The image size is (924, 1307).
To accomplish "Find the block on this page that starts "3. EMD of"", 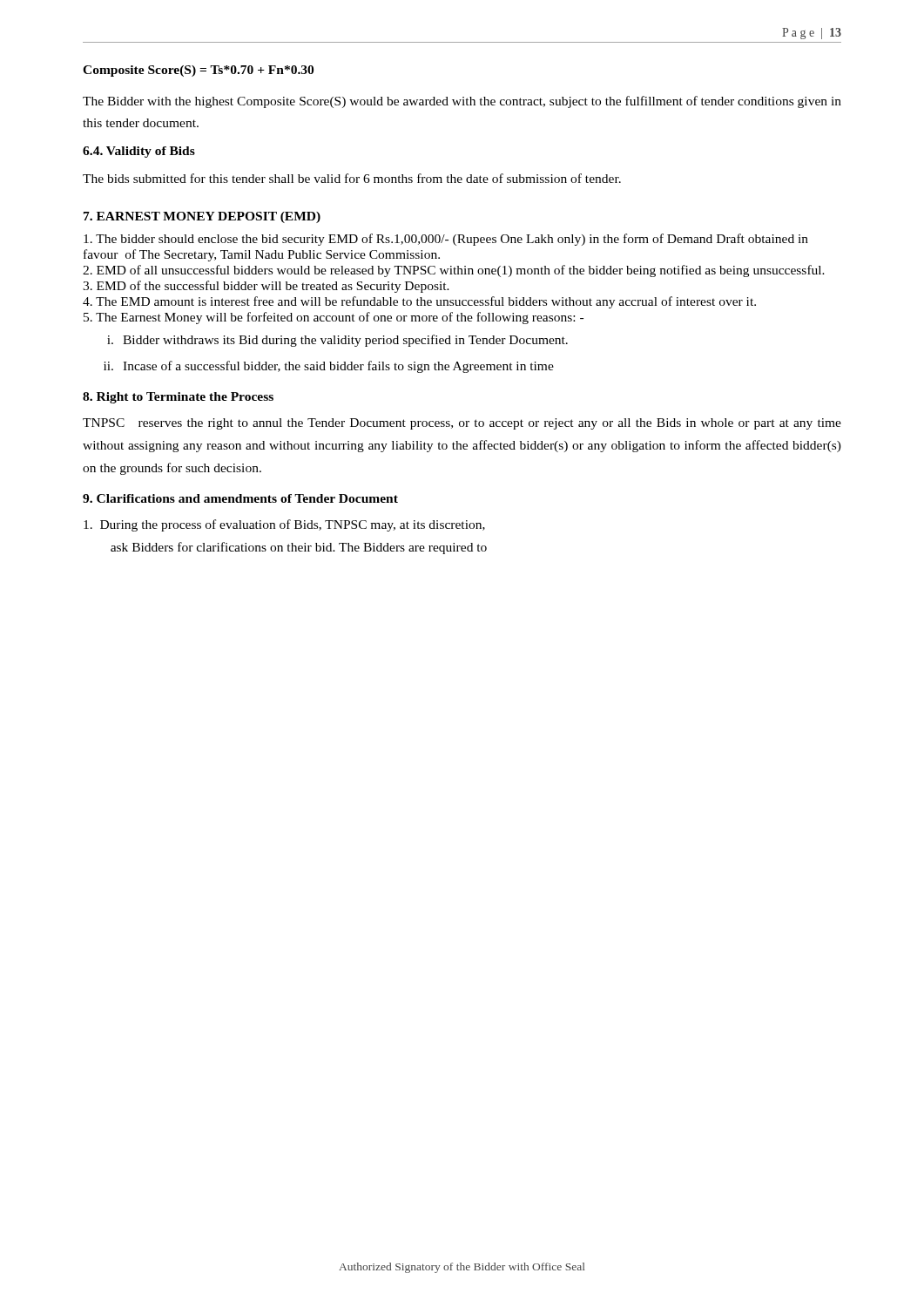I will click(x=266, y=287).
